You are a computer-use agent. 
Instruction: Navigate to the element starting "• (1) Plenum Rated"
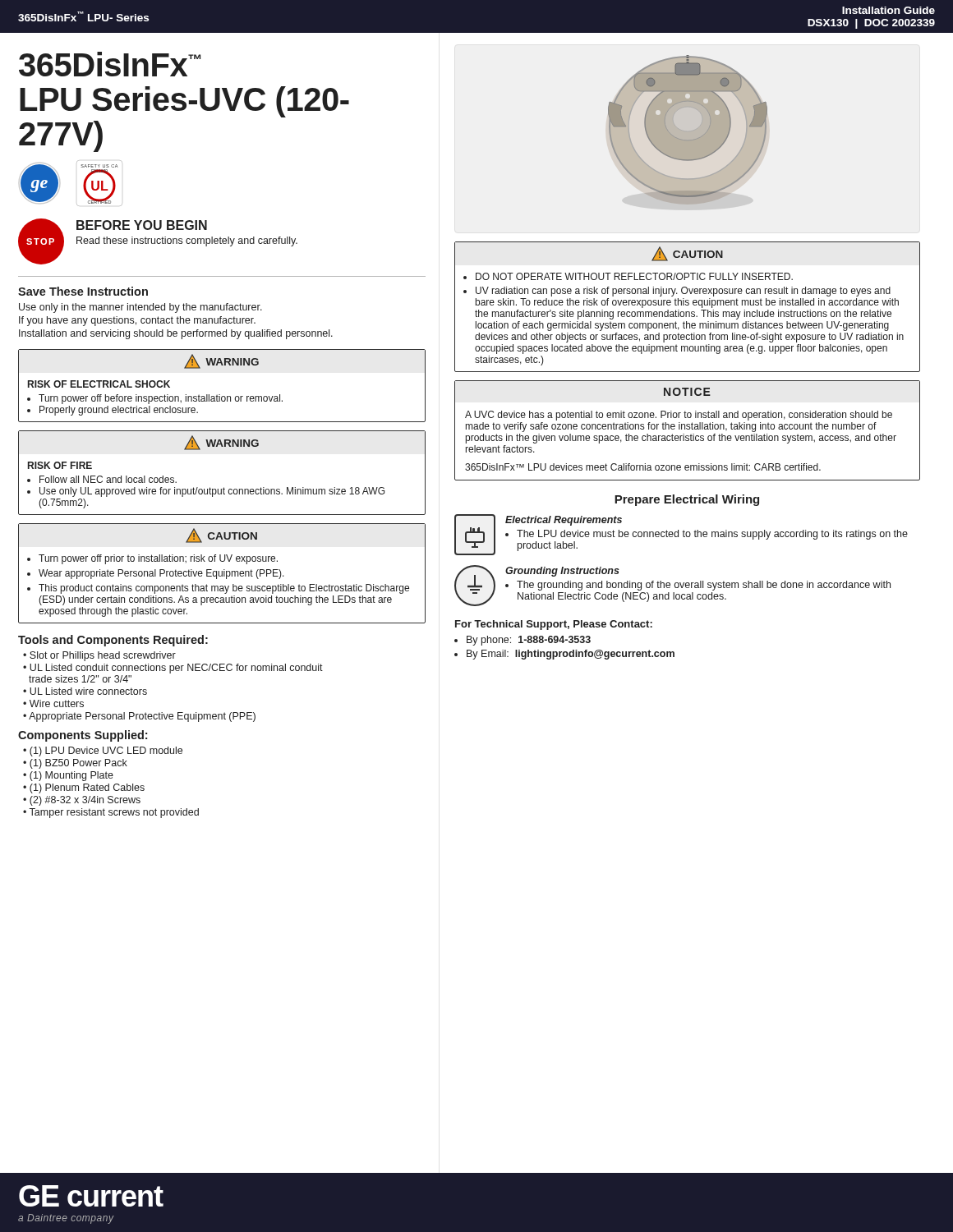click(84, 788)
